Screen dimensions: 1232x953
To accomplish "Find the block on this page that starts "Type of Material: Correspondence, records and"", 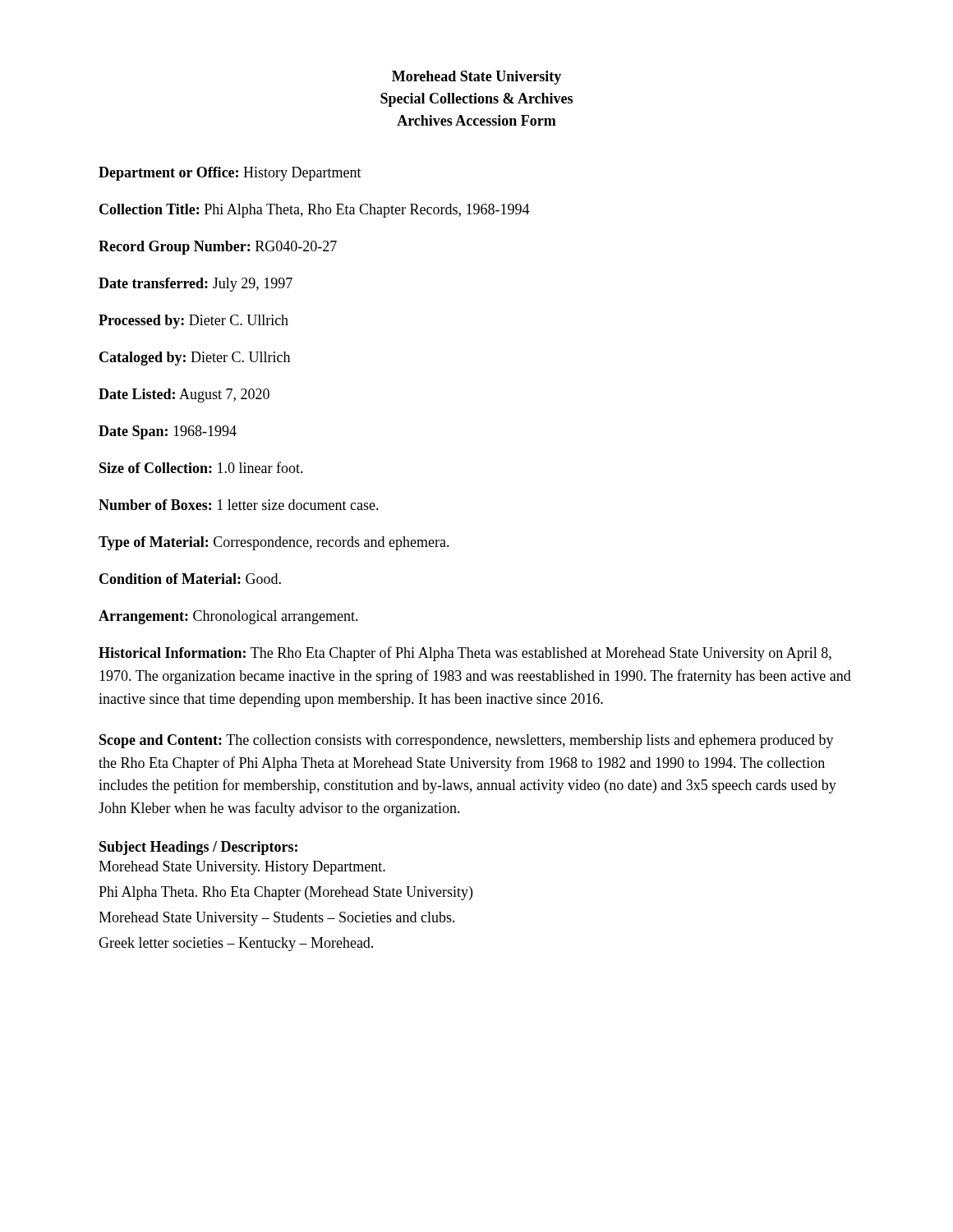I will coord(274,542).
